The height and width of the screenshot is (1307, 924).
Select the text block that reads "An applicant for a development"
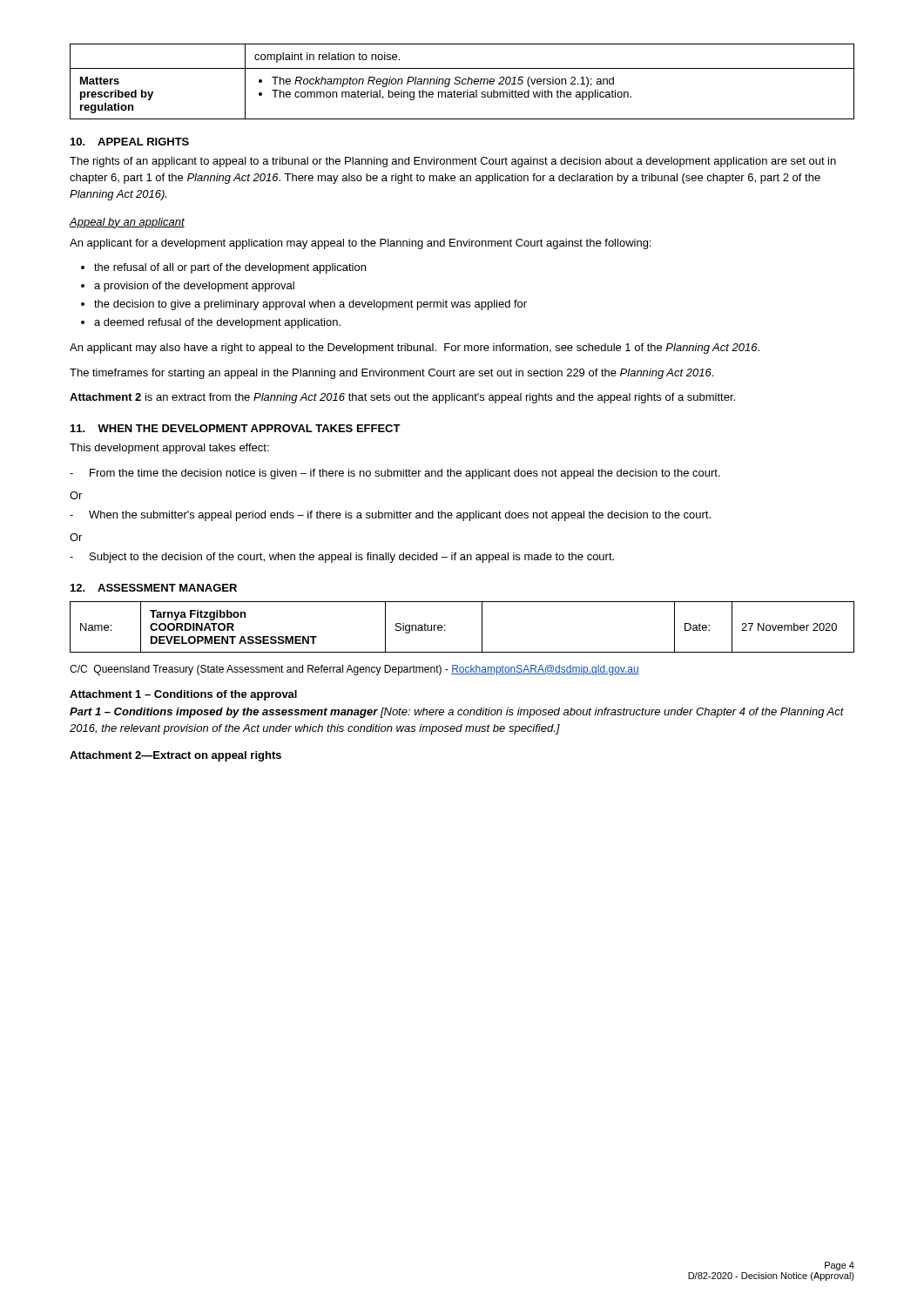[x=361, y=242]
